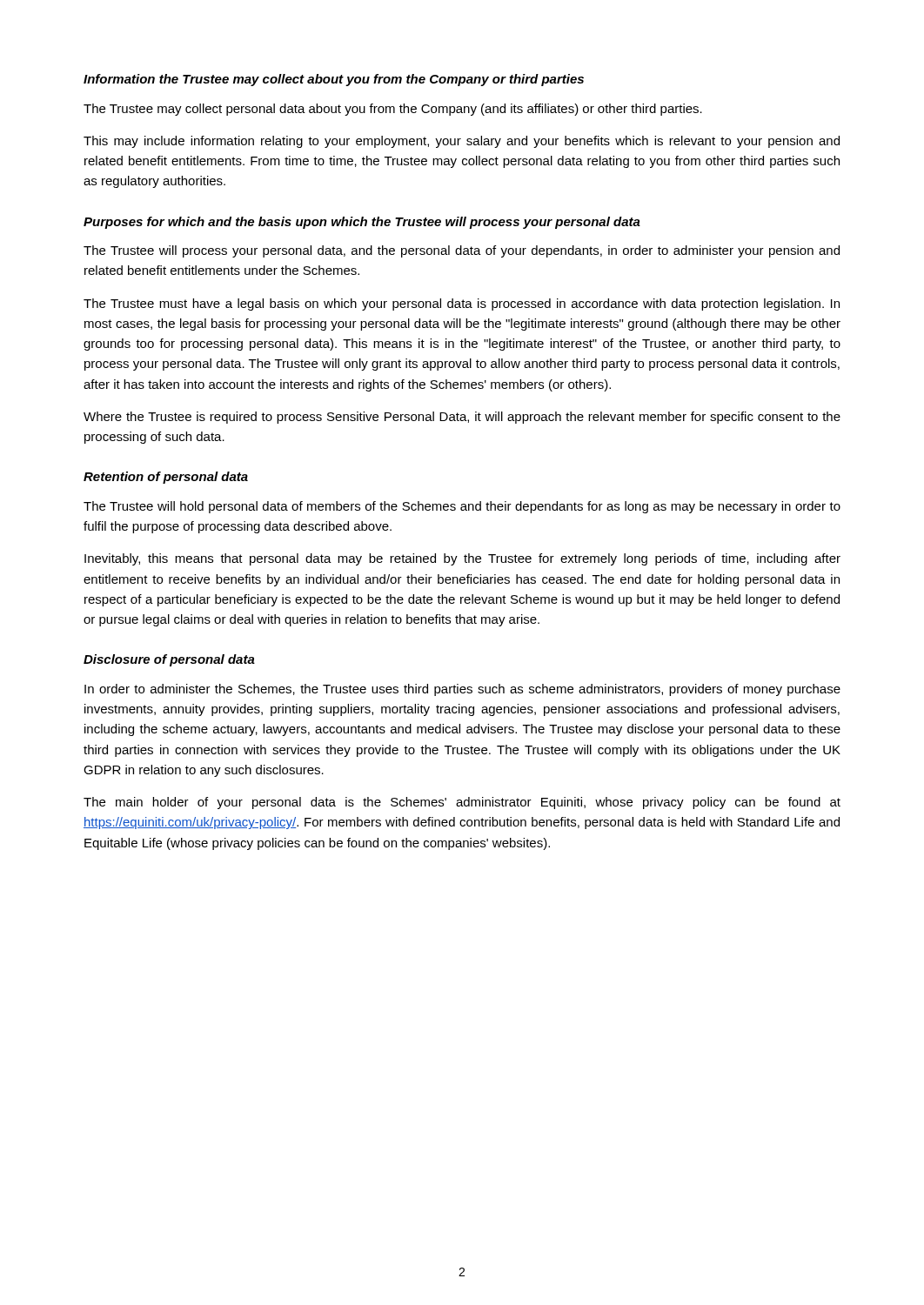
Task: Where is the passage that starts "The Trustee will process your personal"?
Action: pyautogui.click(x=462, y=260)
